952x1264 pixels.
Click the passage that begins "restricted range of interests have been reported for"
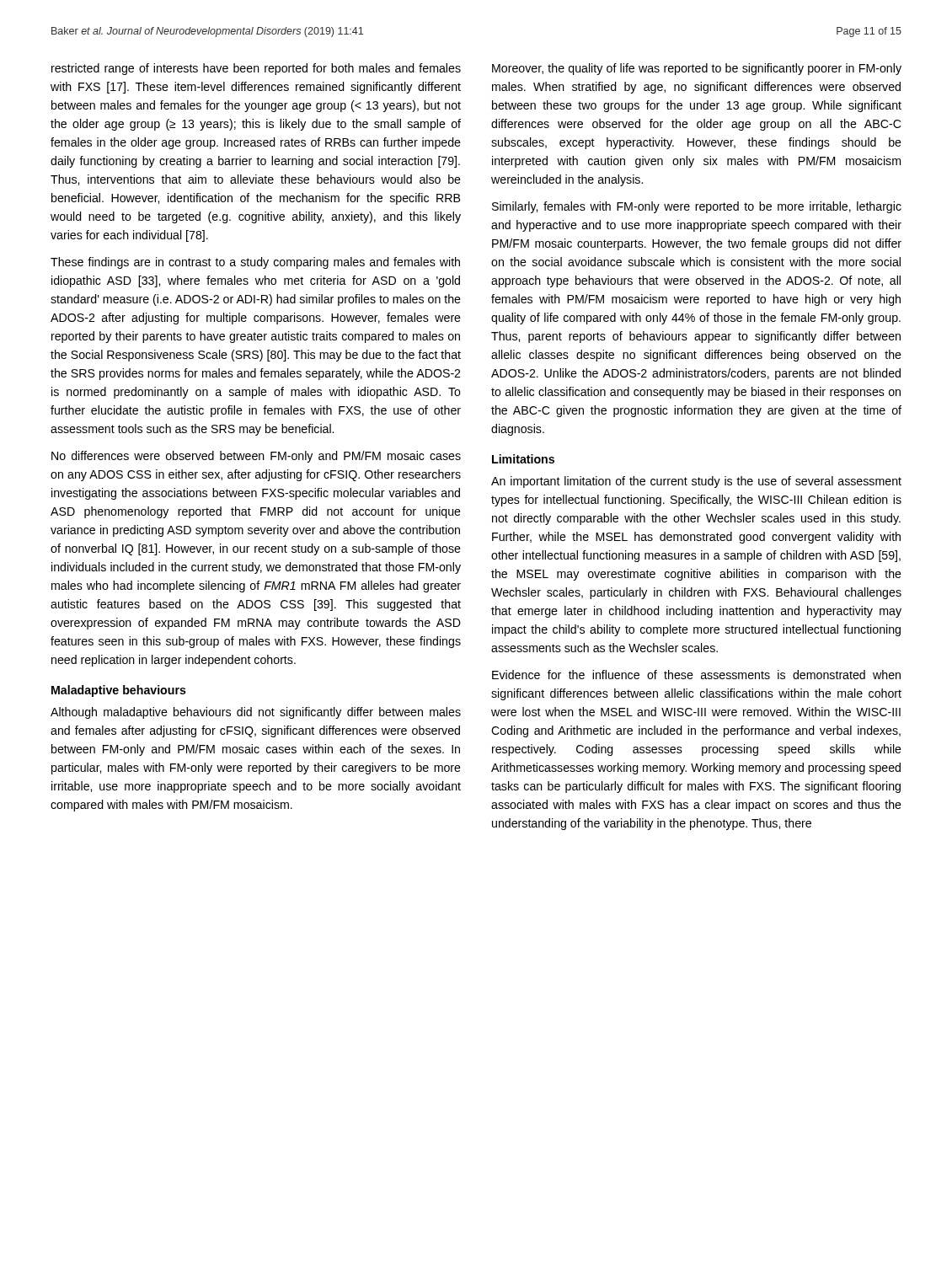pyautogui.click(x=256, y=152)
